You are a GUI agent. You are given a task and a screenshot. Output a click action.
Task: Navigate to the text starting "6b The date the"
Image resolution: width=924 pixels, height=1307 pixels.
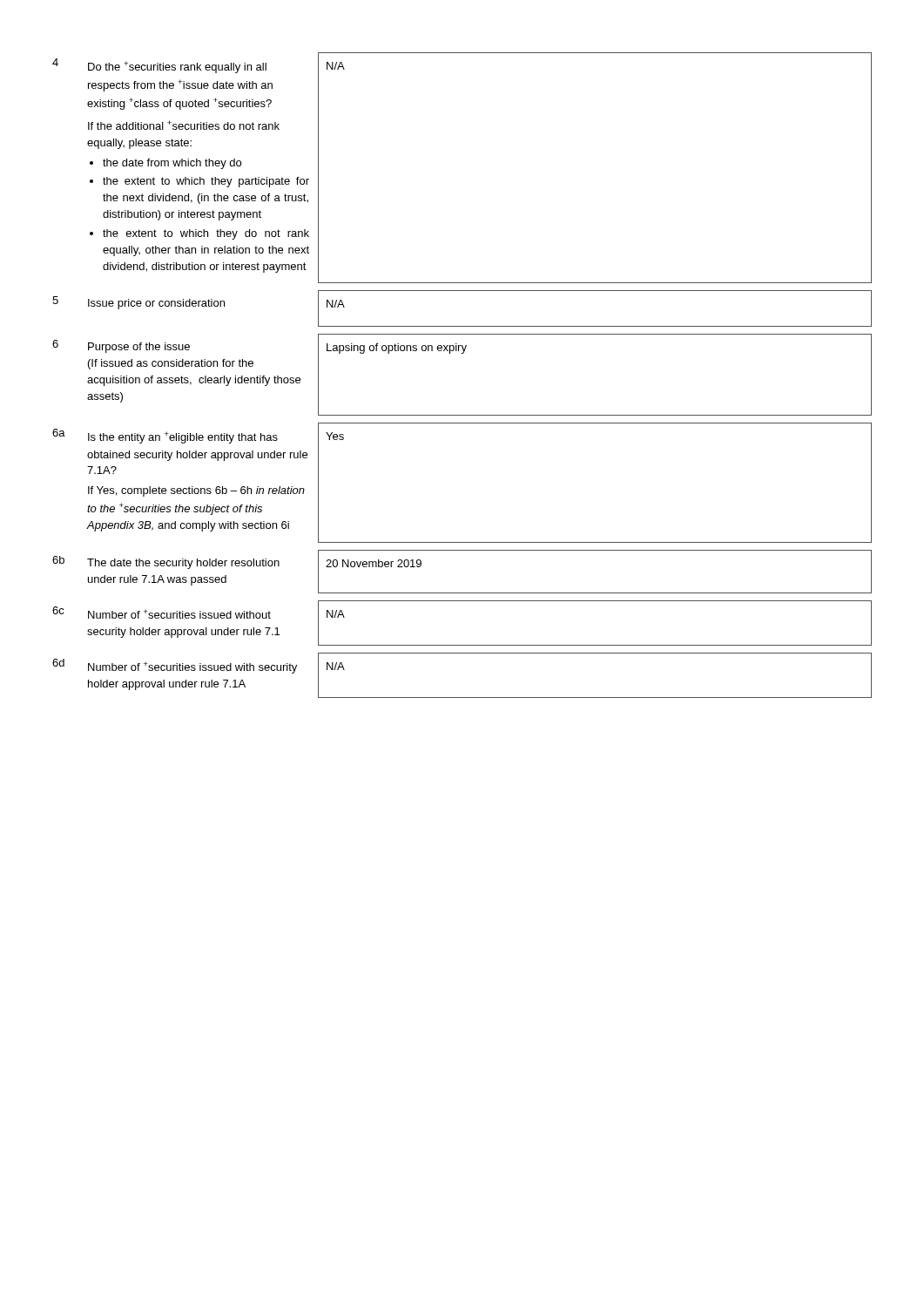[462, 572]
